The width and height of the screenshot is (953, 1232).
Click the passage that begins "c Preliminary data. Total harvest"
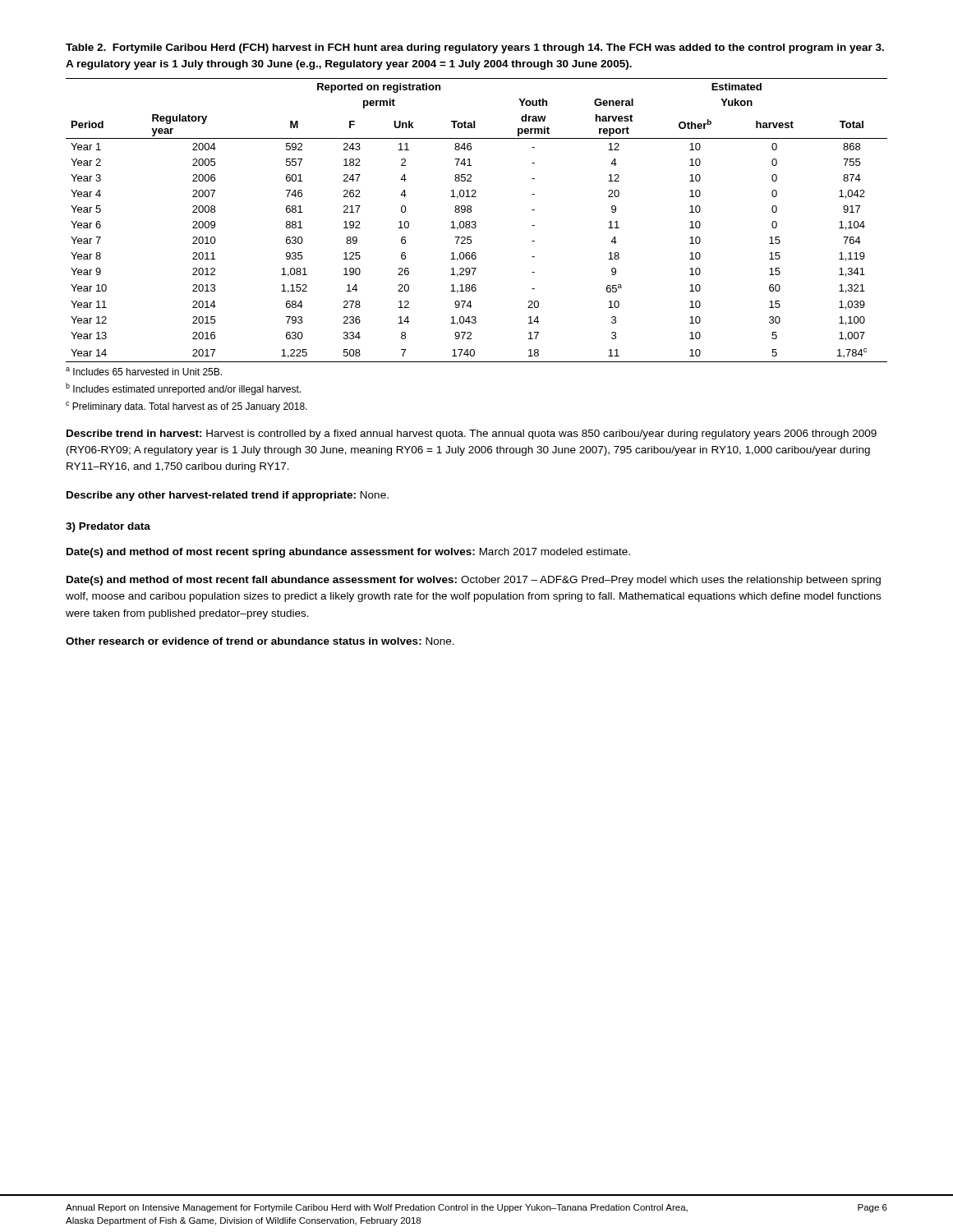coord(187,406)
